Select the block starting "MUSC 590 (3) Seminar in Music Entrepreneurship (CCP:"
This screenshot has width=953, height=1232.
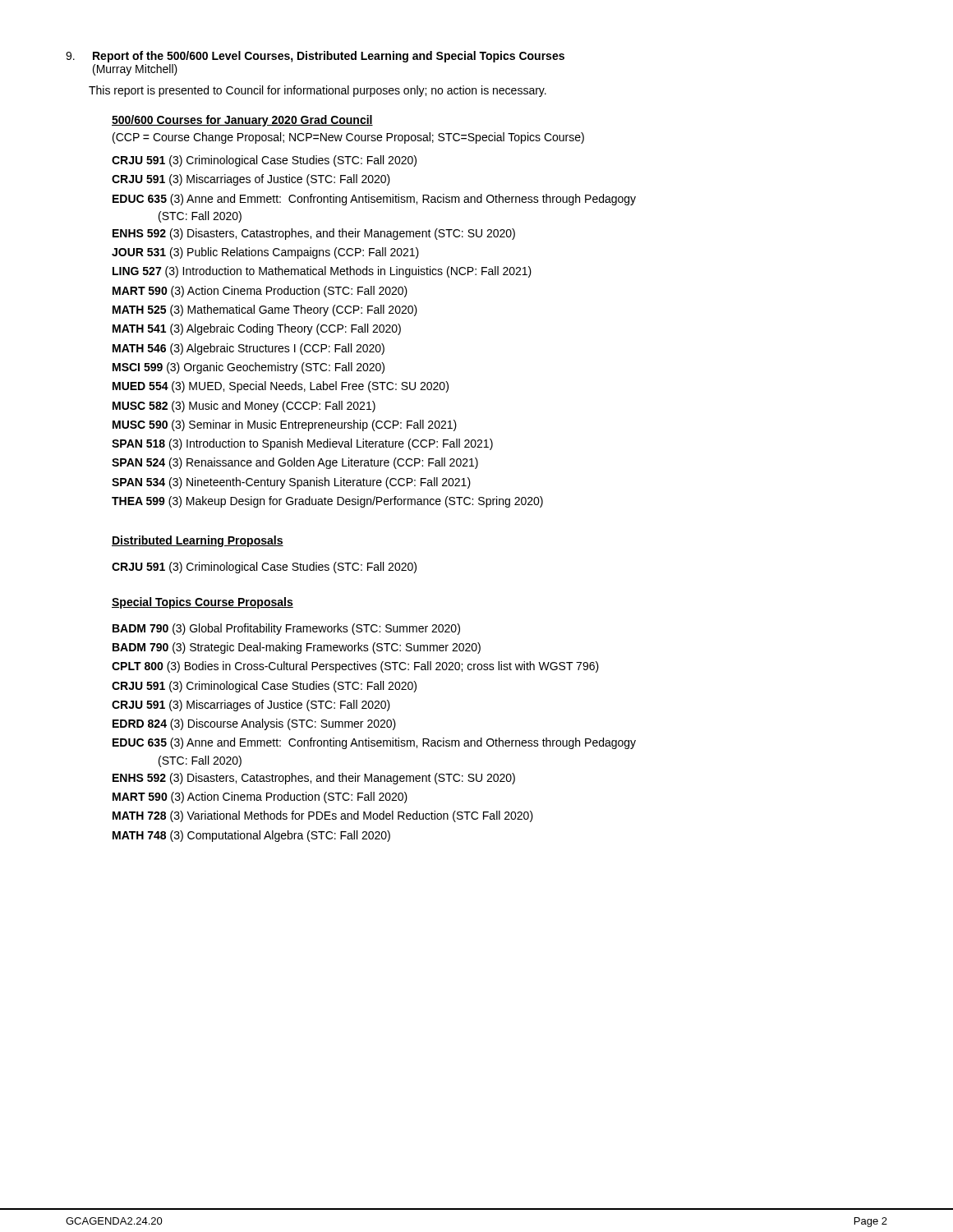click(284, 424)
